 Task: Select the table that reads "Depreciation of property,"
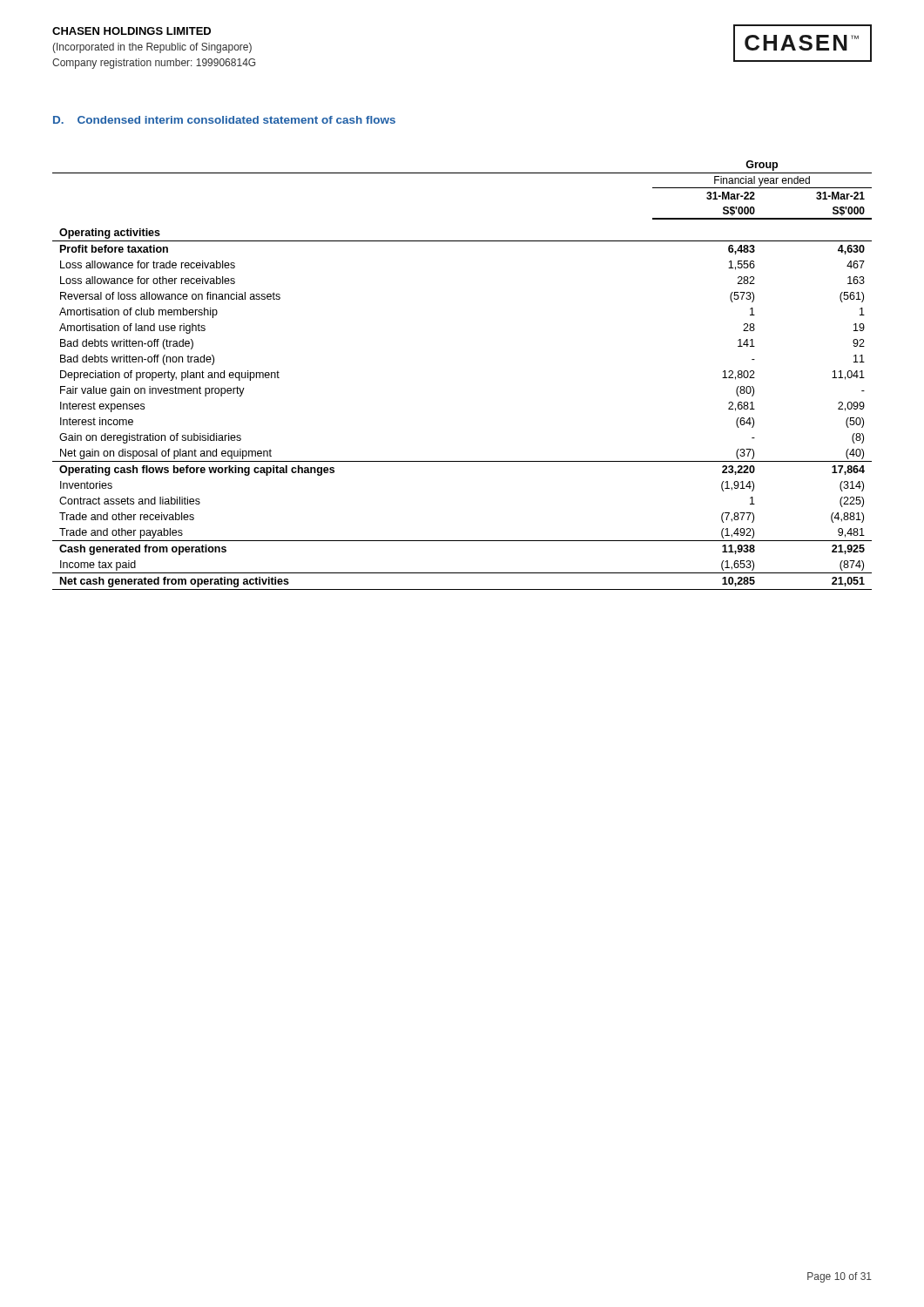point(462,373)
